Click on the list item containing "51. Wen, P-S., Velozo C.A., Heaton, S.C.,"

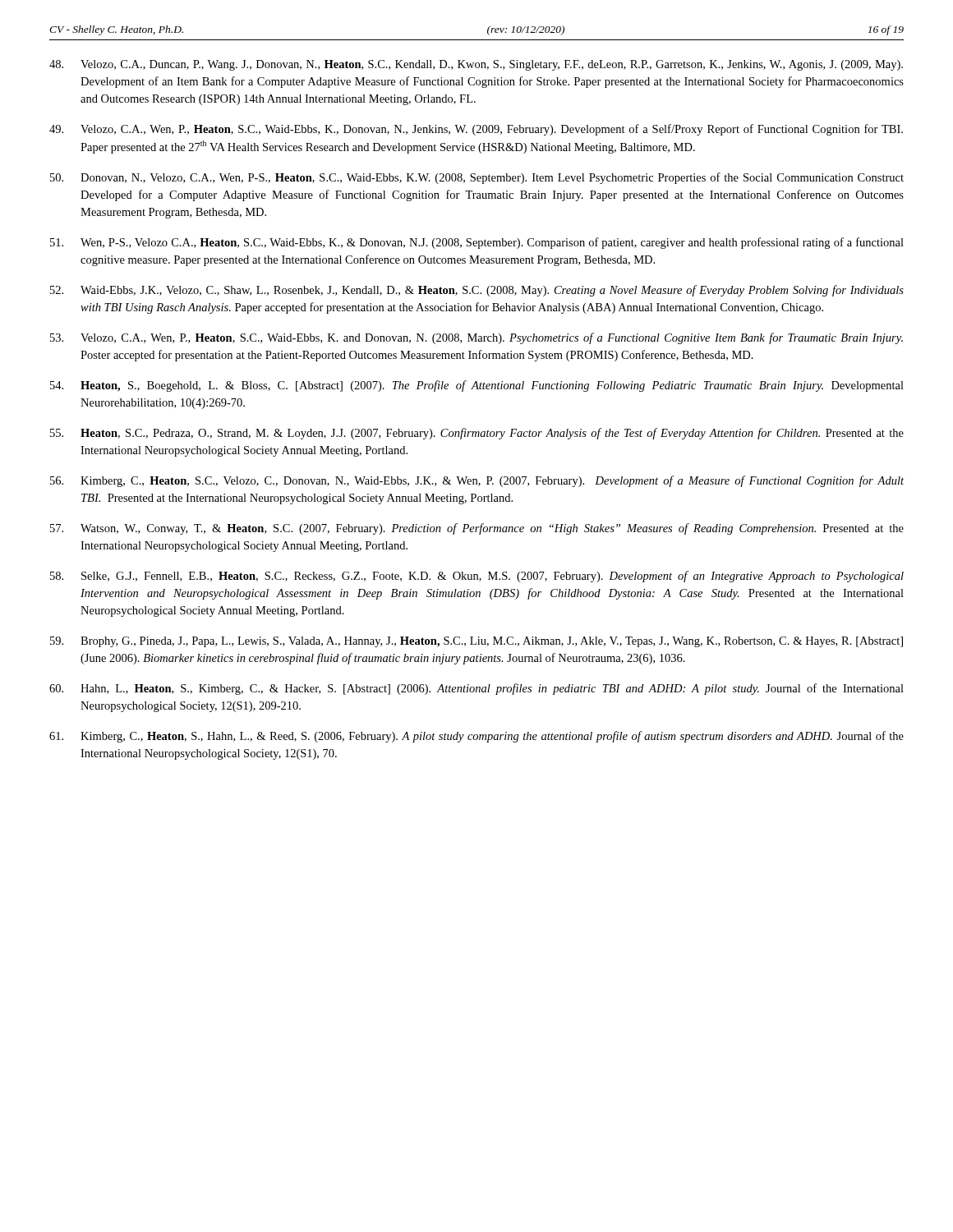476,251
